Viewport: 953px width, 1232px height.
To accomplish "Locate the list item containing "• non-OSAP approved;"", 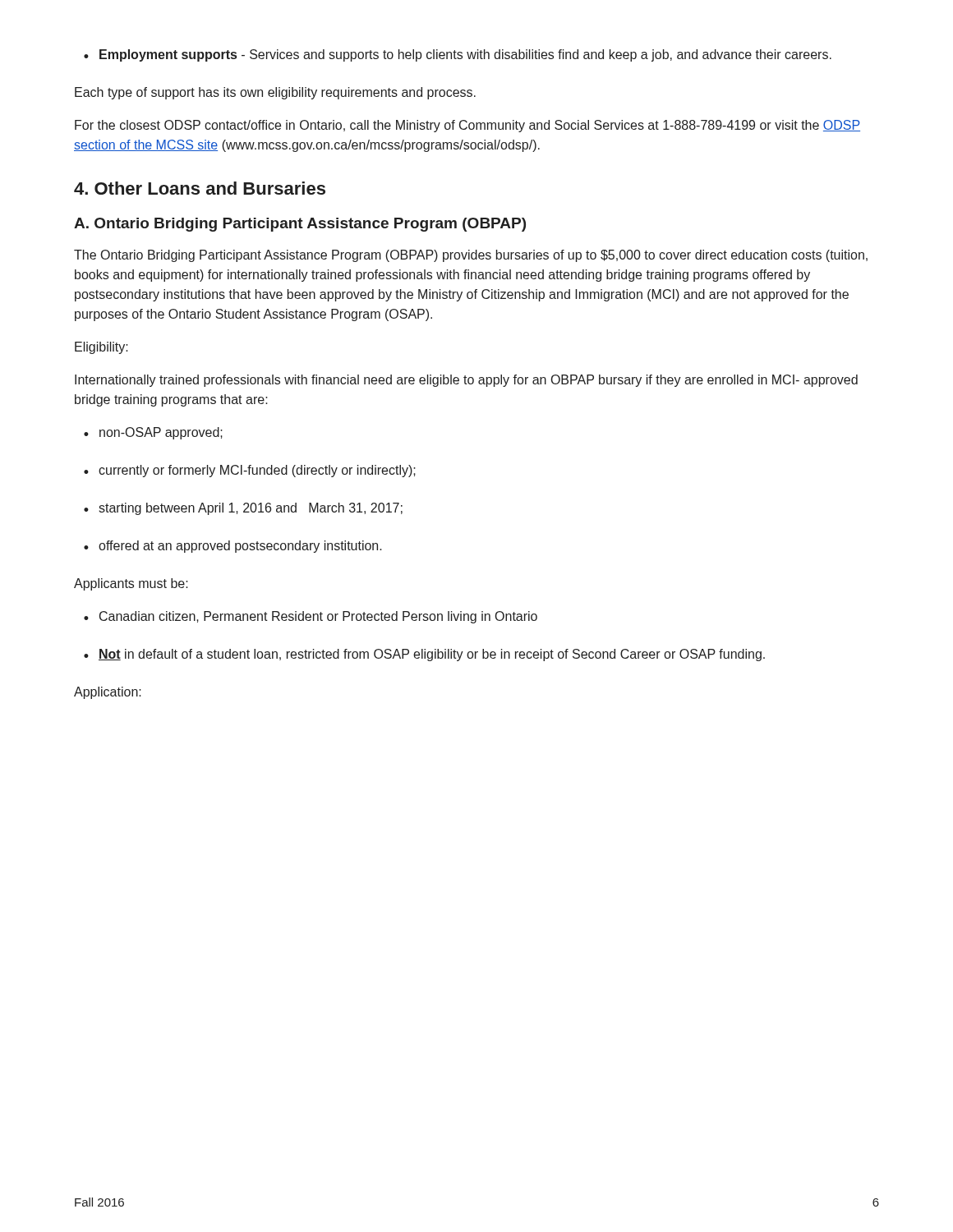I will click(x=149, y=434).
